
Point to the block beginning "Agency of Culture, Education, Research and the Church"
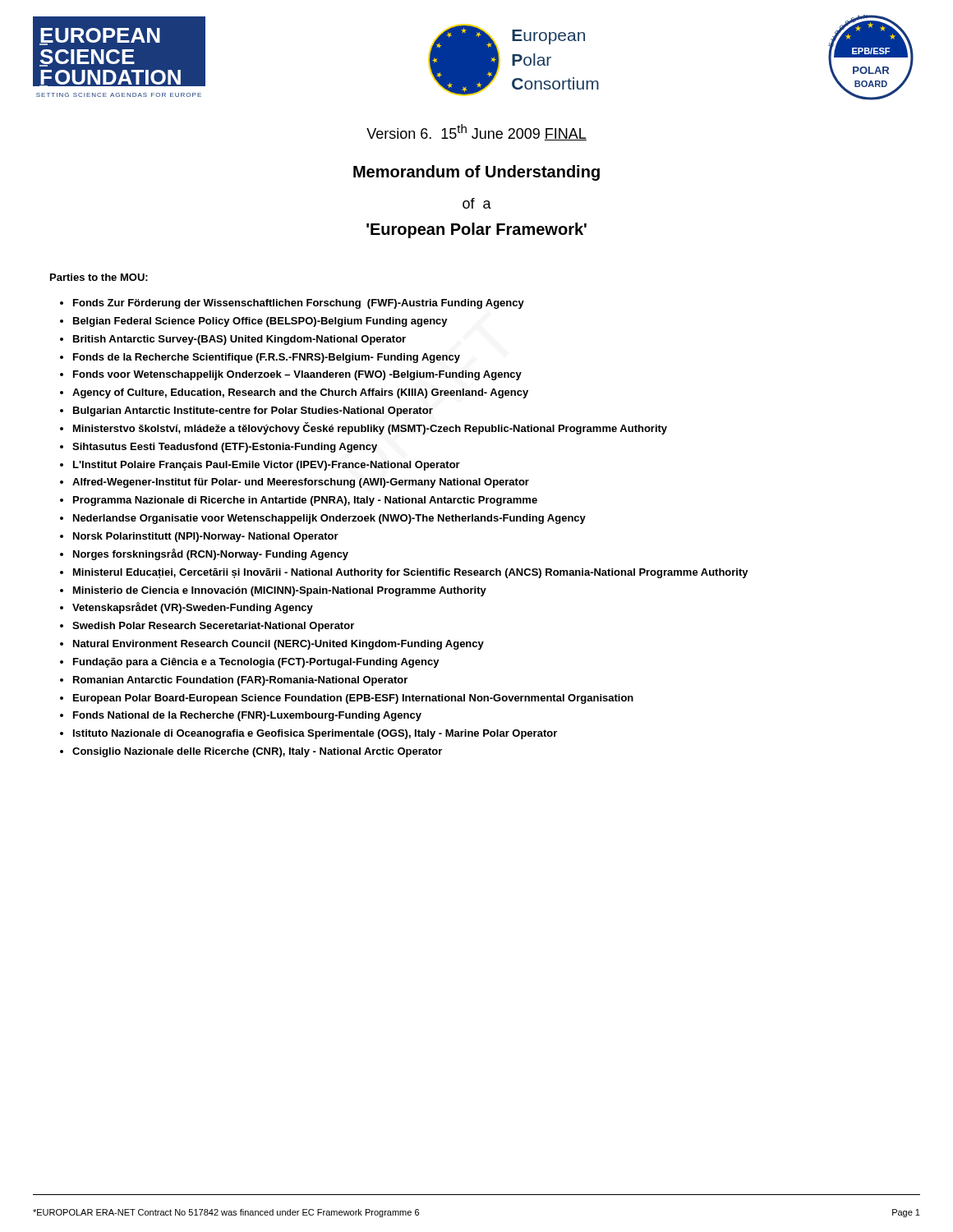(x=300, y=392)
